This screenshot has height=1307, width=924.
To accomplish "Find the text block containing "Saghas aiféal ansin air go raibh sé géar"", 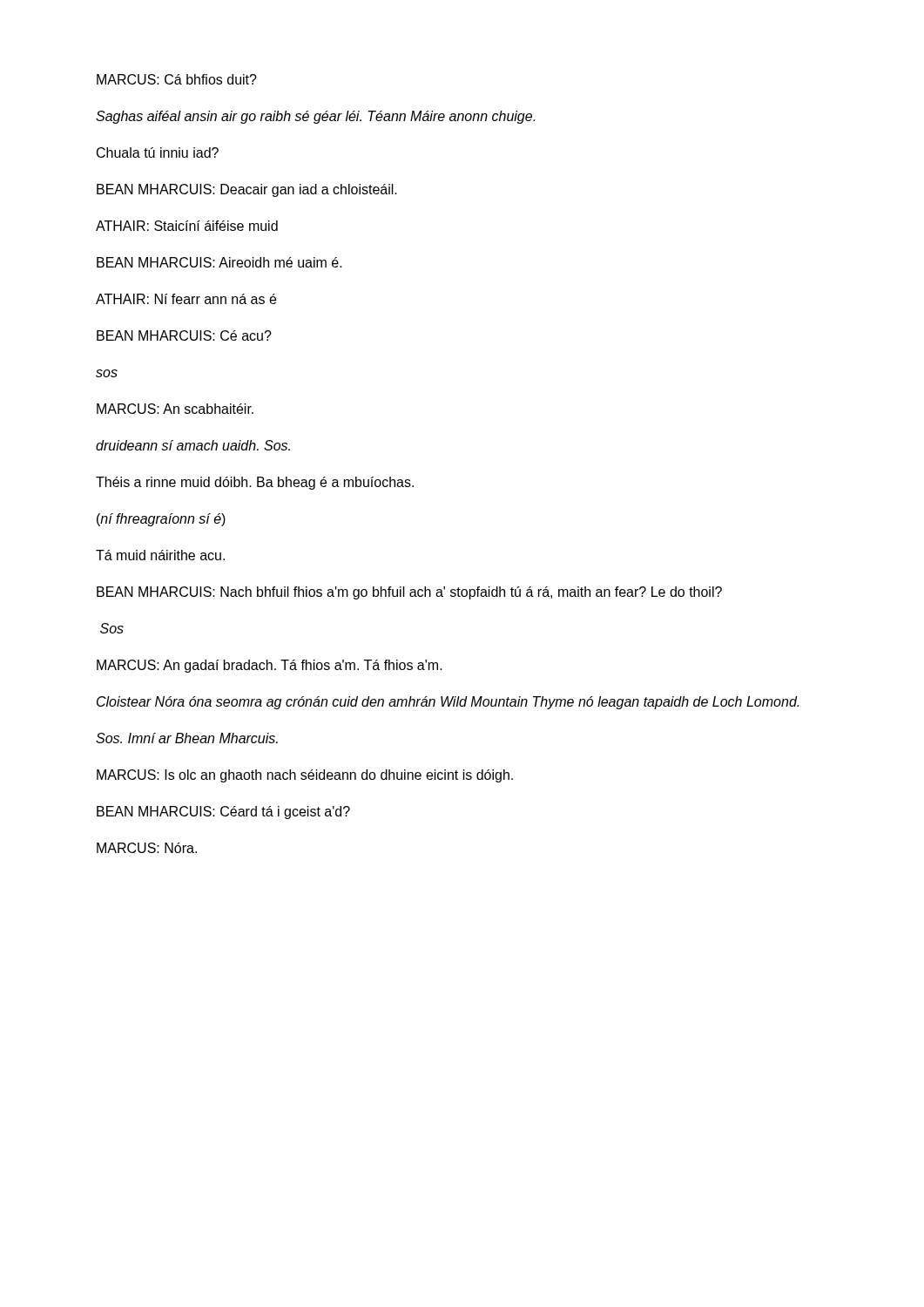I will [316, 116].
